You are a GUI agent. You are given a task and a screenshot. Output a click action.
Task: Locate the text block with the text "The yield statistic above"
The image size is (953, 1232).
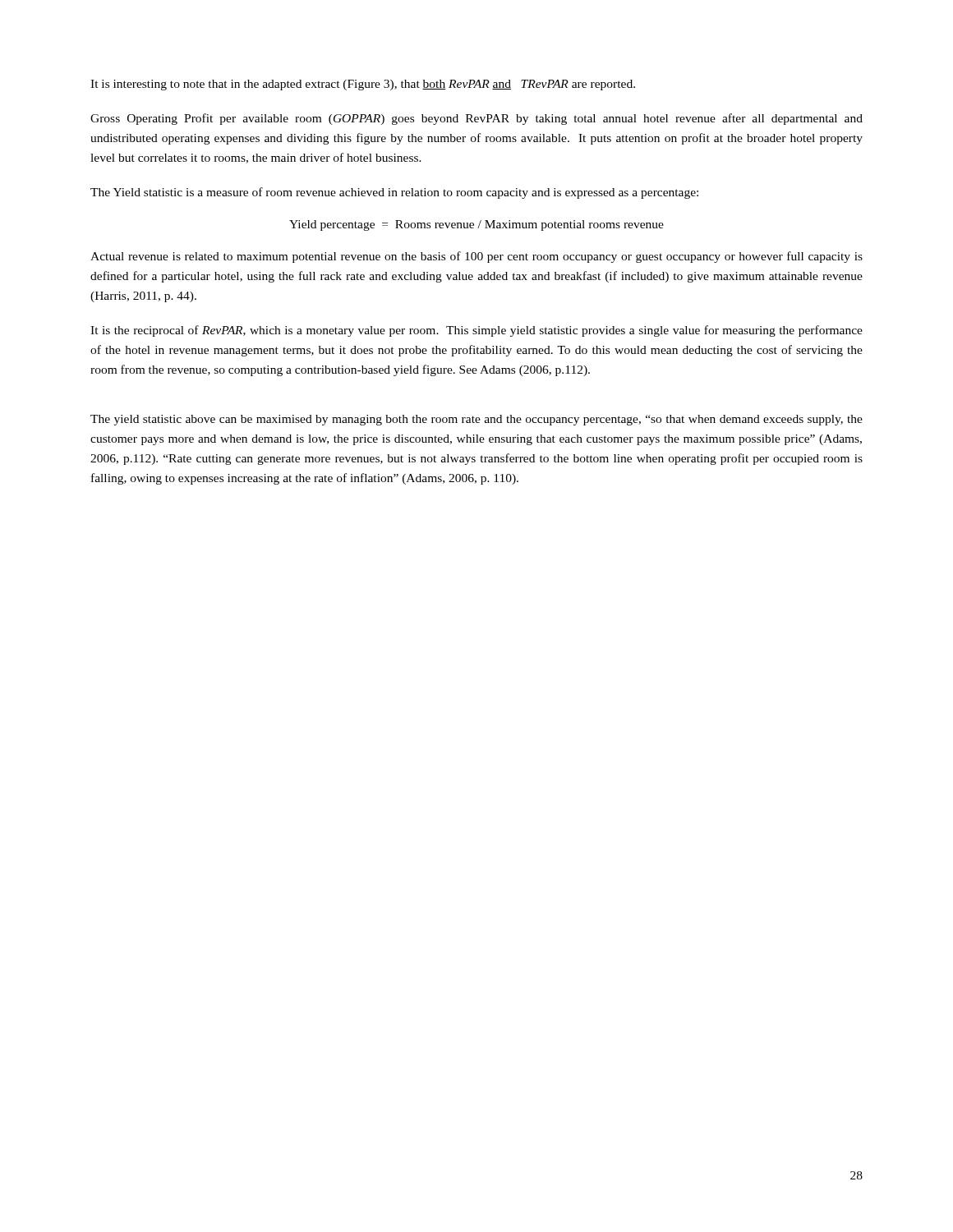point(476,448)
